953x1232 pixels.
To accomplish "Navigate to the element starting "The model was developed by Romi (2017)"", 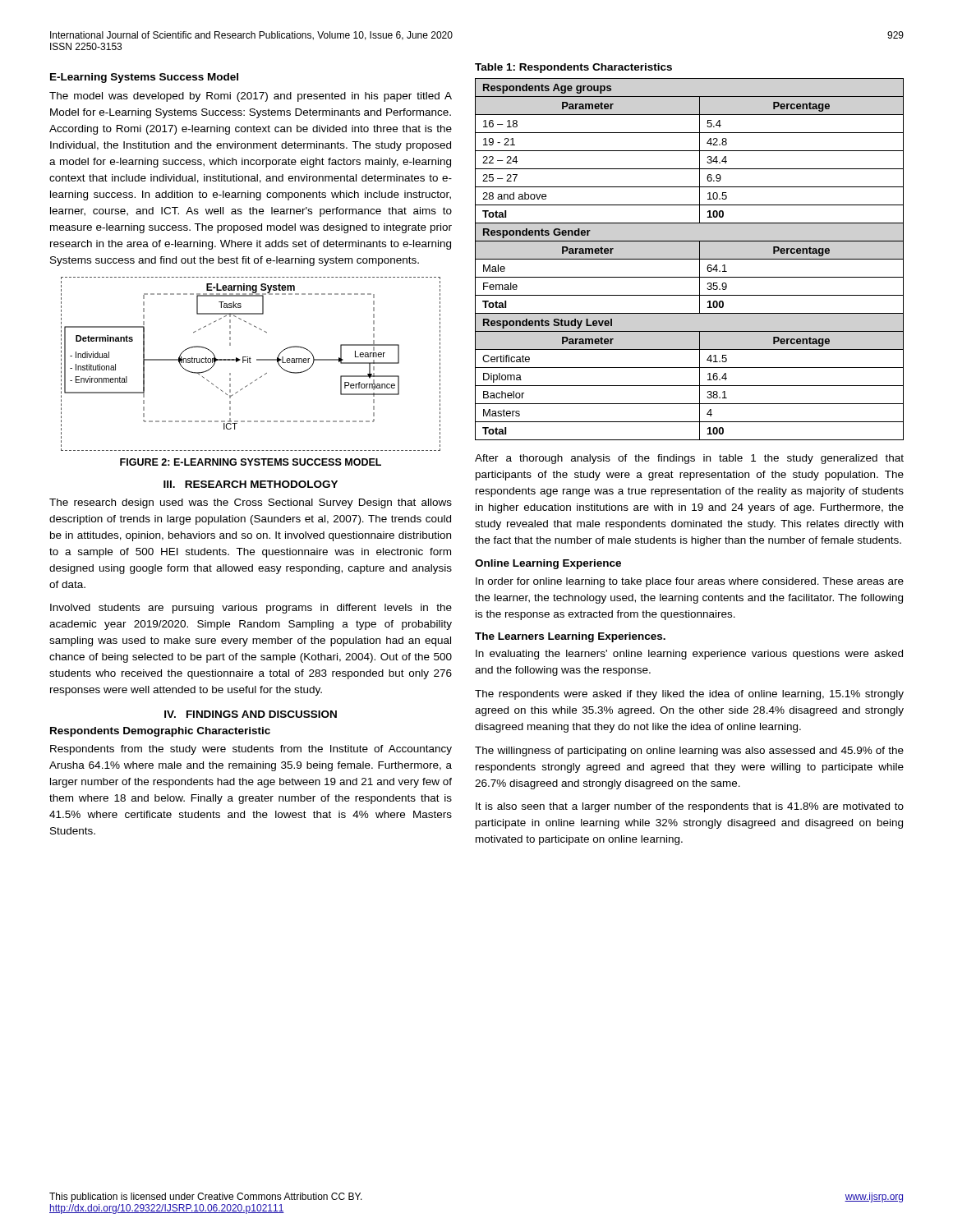I will click(x=251, y=178).
